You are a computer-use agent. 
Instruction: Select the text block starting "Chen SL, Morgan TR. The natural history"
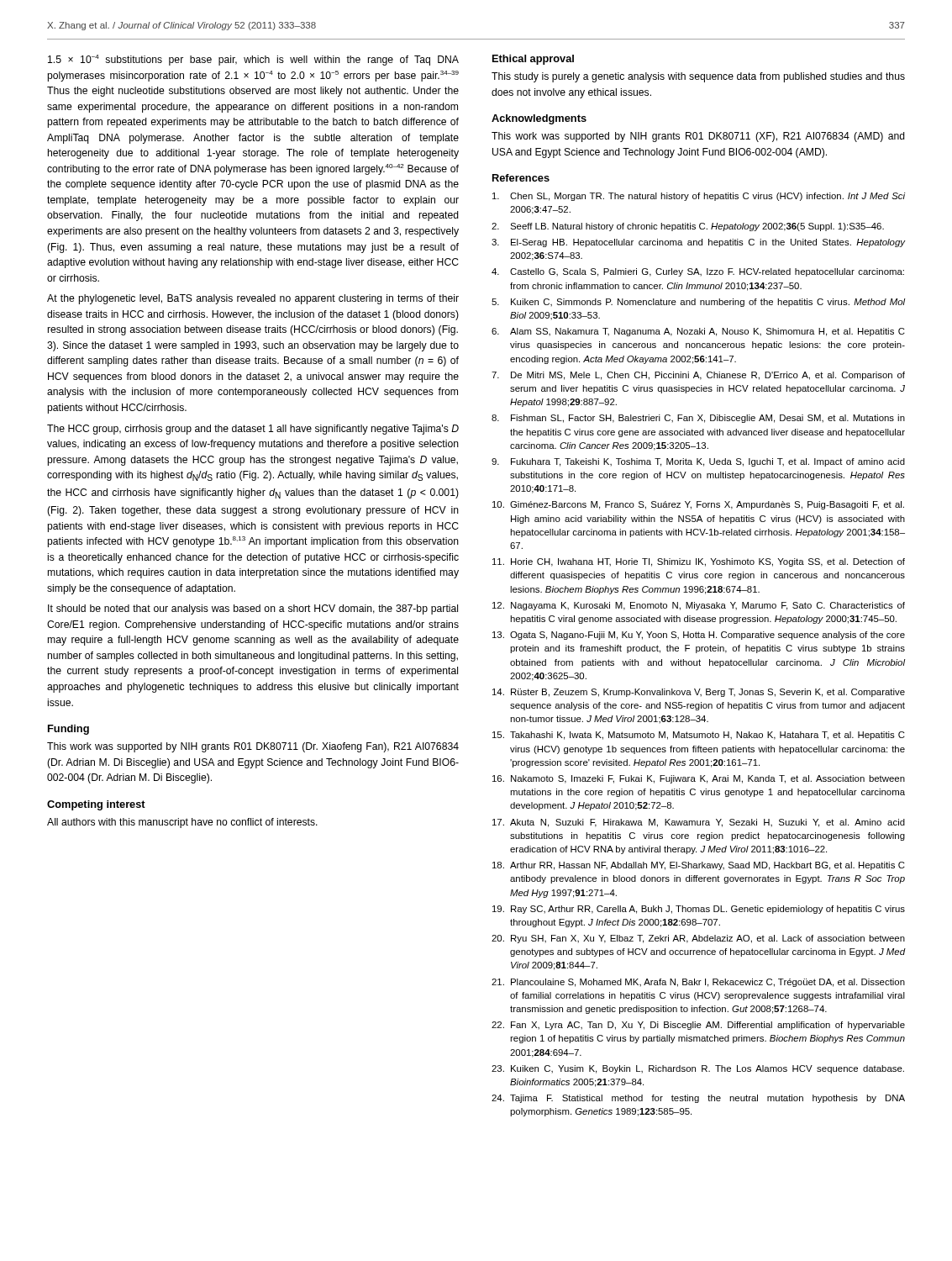698,203
